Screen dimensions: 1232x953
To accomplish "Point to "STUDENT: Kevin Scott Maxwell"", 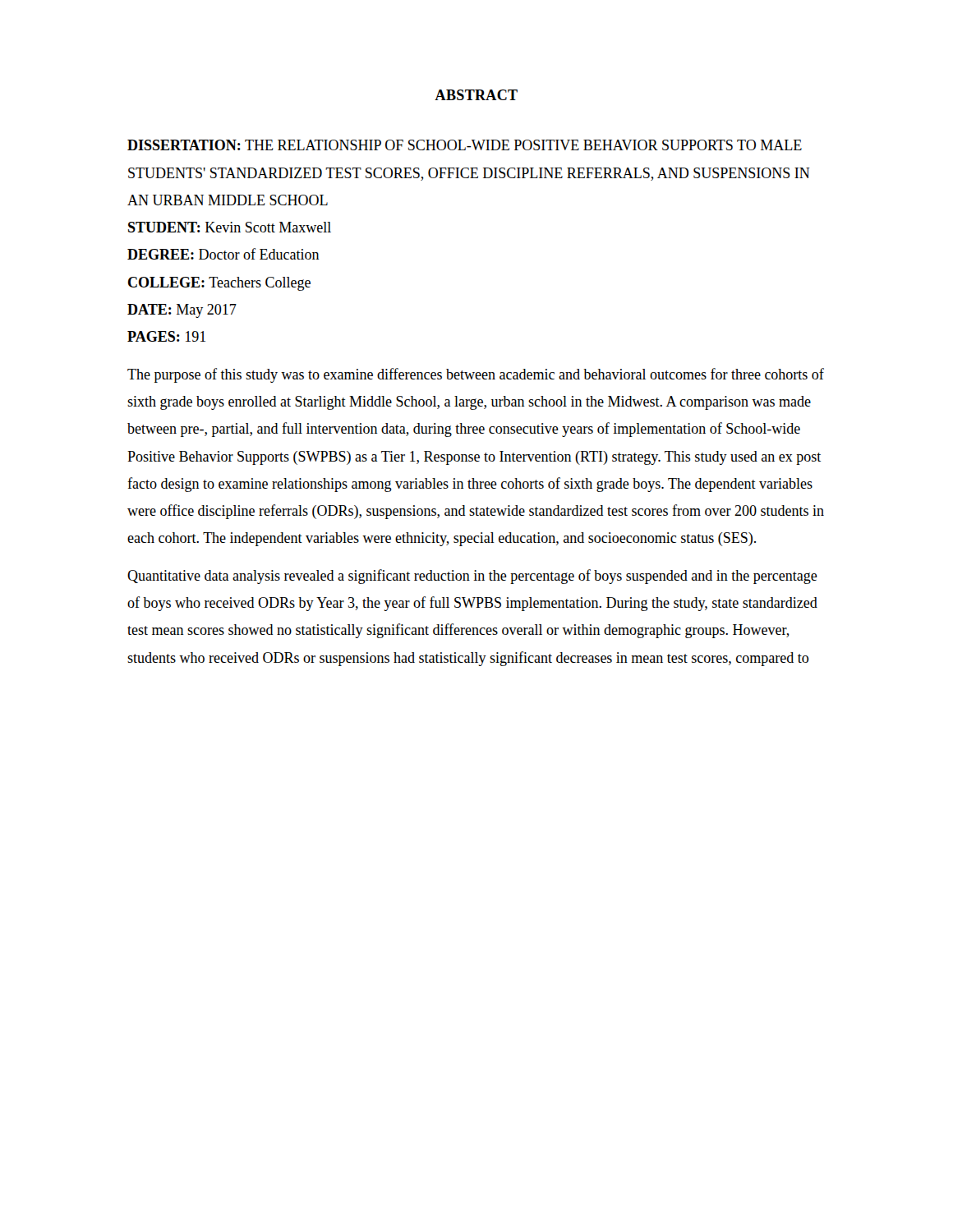I will coord(229,228).
